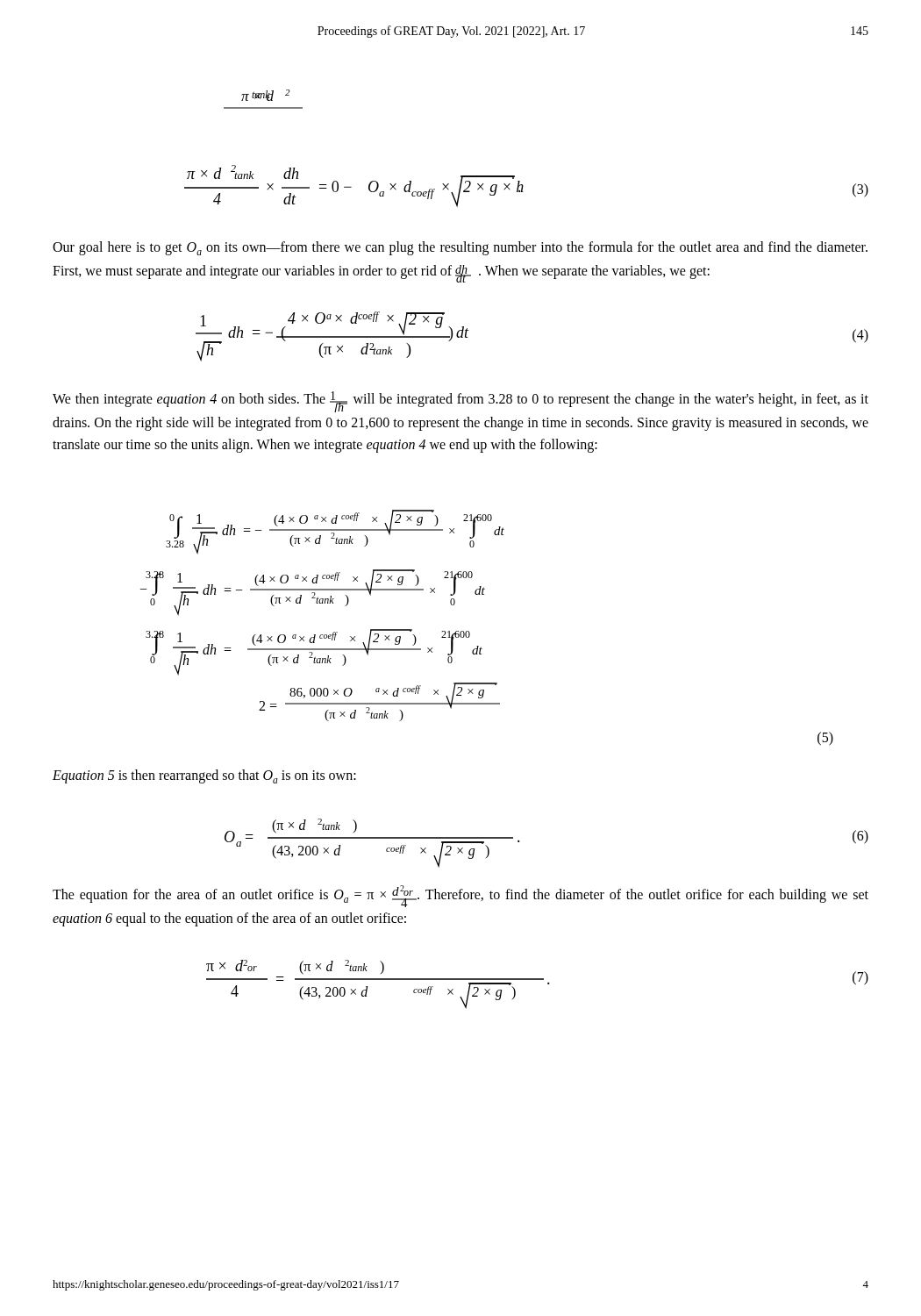The width and height of the screenshot is (921, 1316).
Task: Click on the formula with the text "1 h dh = − ("
Action: click(x=460, y=335)
